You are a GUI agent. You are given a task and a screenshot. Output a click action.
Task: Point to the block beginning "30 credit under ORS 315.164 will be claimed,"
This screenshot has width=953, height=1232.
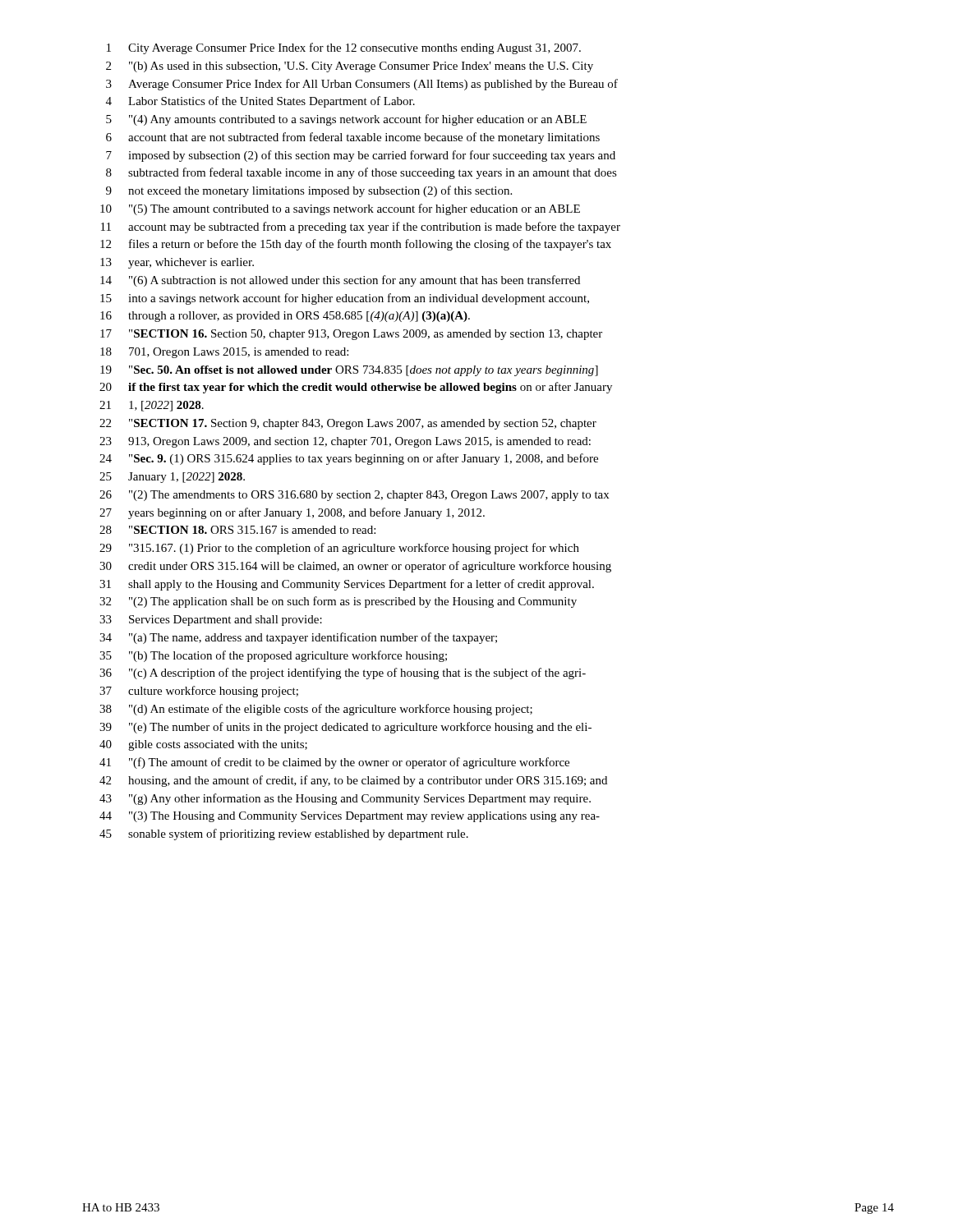[488, 566]
